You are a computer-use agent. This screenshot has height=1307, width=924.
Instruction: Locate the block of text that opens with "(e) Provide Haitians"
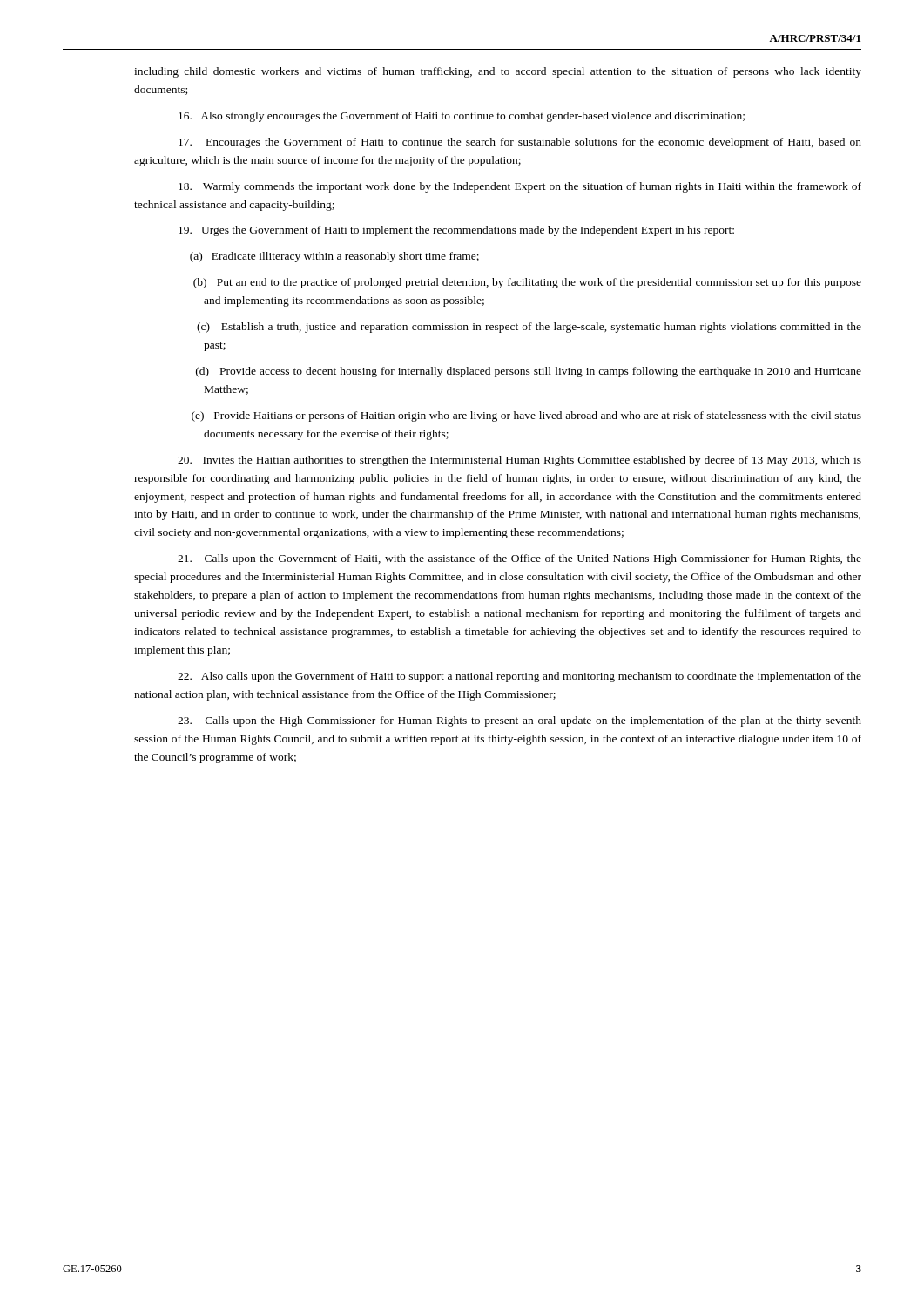511,424
